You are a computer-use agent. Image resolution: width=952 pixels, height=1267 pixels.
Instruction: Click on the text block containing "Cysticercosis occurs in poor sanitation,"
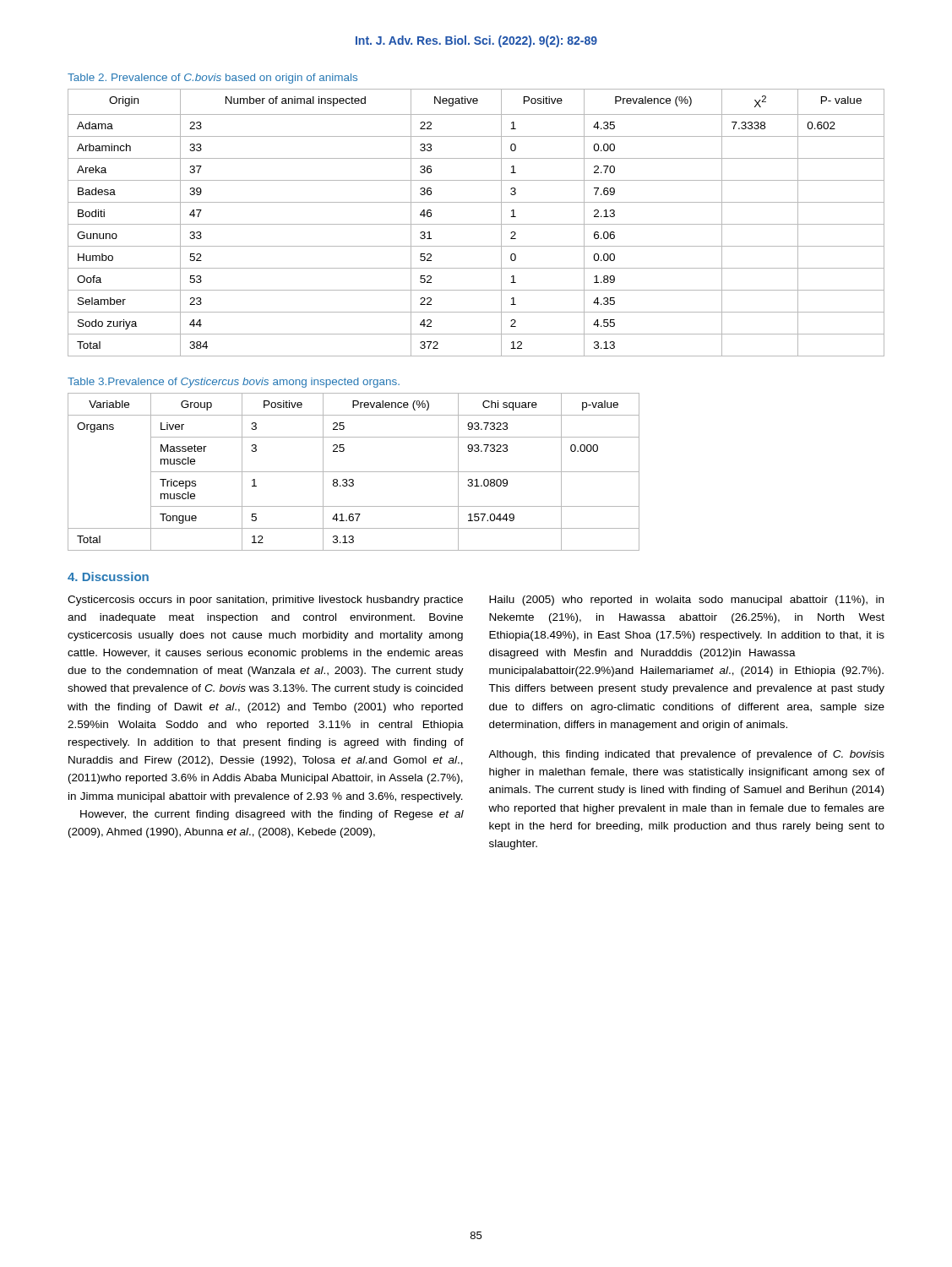pos(265,715)
